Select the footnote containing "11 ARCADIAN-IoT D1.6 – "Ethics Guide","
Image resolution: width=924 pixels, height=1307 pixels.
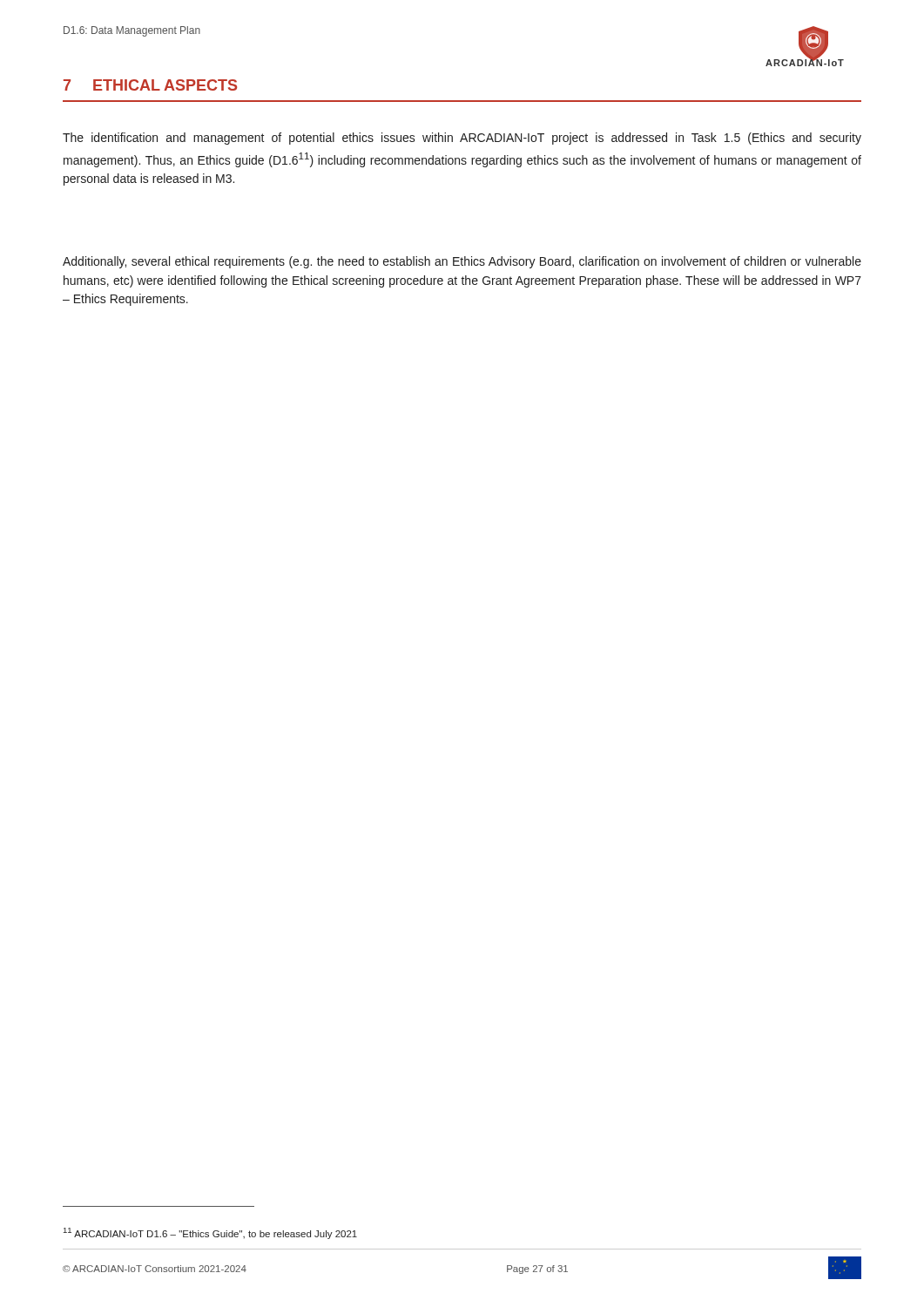click(x=210, y=1232)
